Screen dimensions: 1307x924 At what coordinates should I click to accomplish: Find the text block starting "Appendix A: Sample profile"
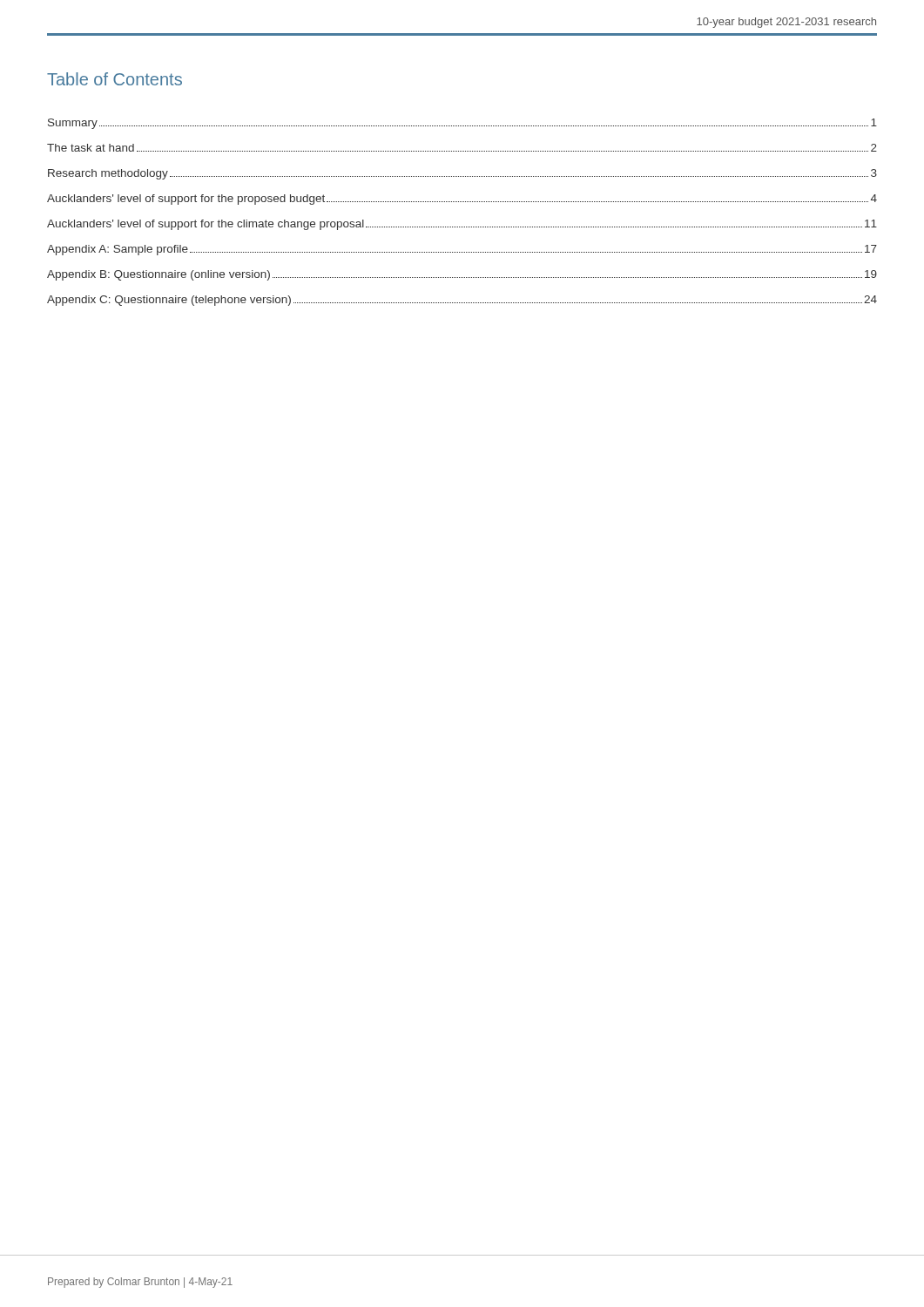(462, 249)
